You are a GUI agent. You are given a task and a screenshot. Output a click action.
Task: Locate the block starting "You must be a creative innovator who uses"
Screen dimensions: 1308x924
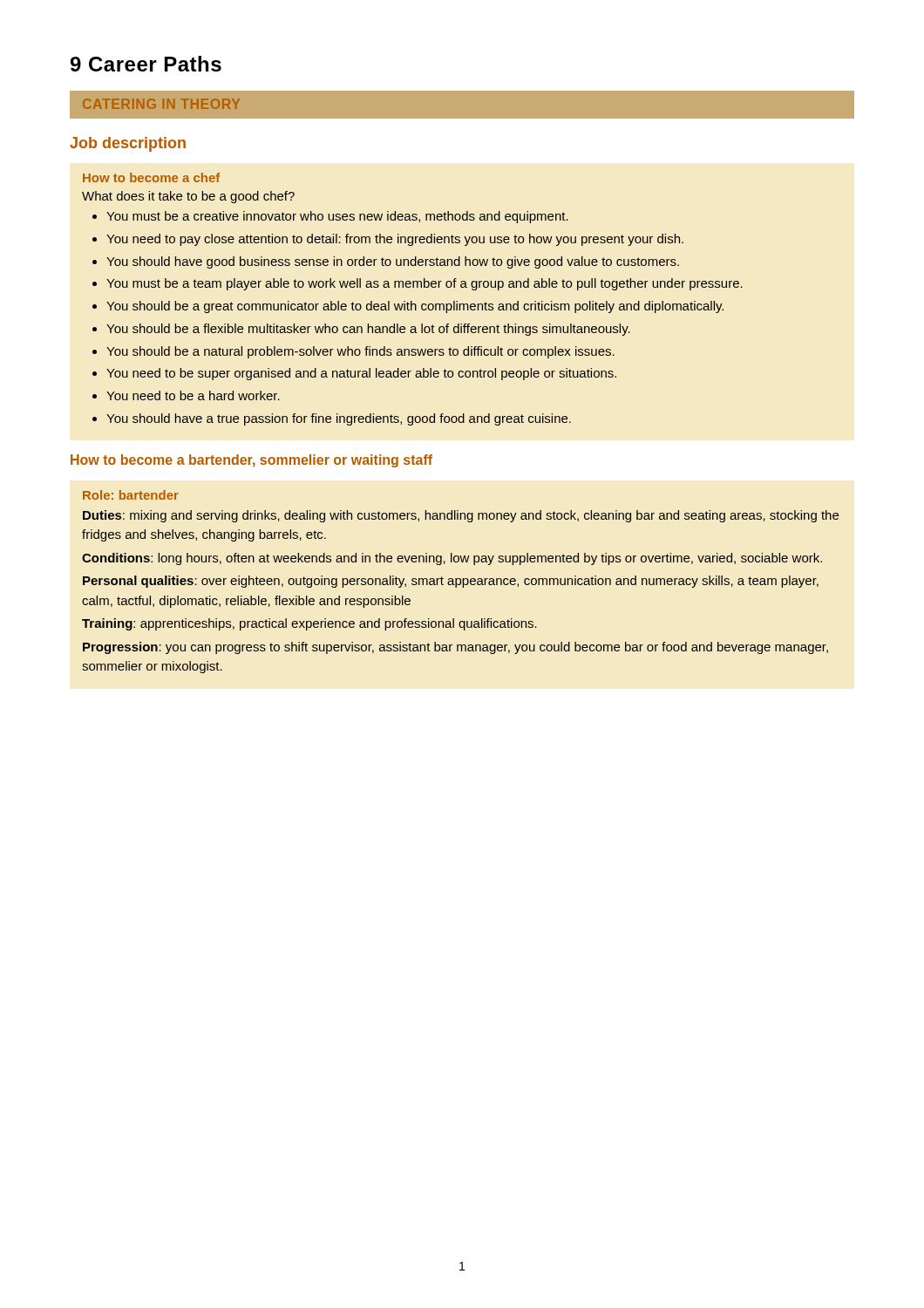tap(338, 216)
